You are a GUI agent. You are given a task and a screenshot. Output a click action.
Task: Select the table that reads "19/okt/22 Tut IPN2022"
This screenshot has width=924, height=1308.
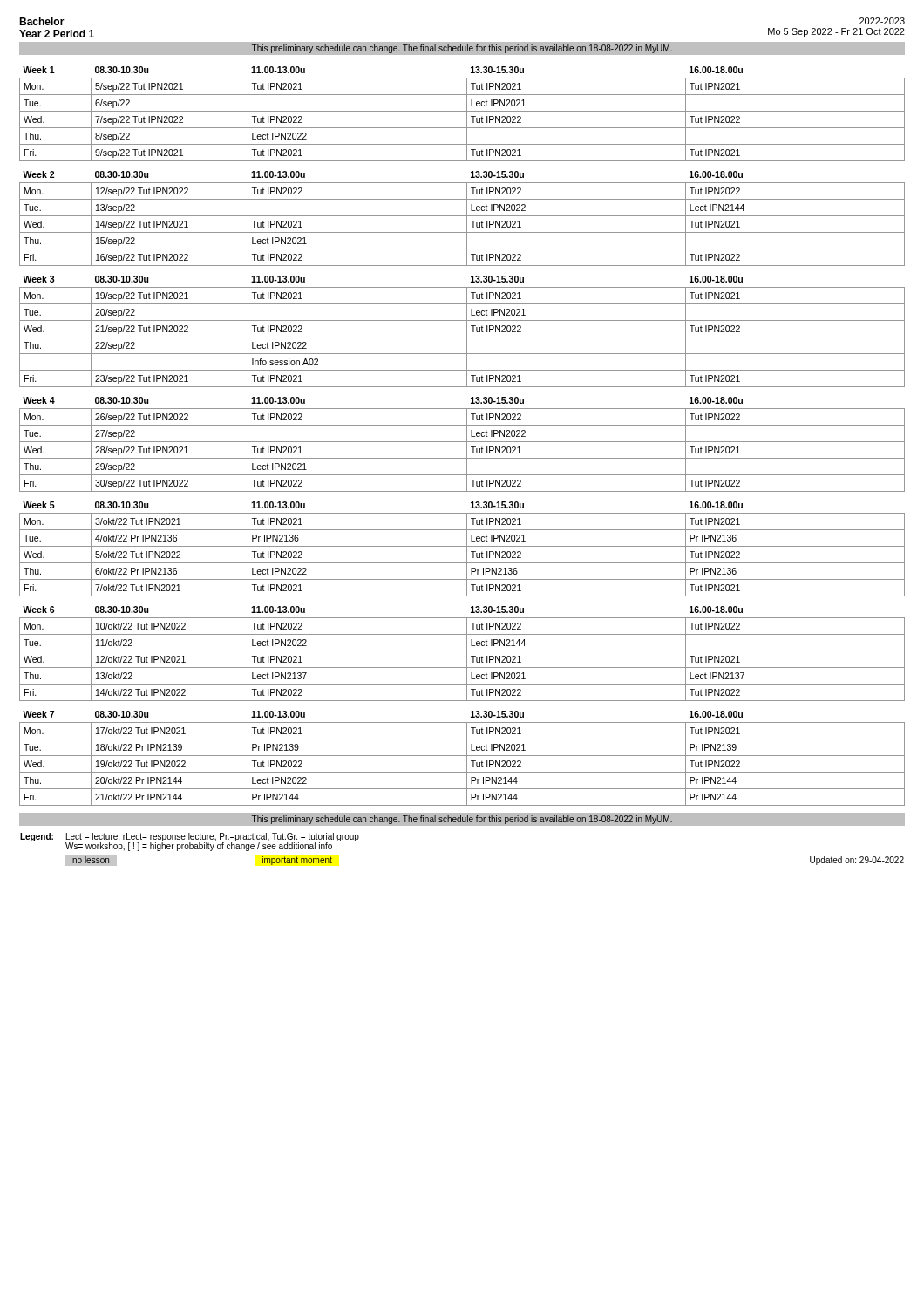click(462, 756)
